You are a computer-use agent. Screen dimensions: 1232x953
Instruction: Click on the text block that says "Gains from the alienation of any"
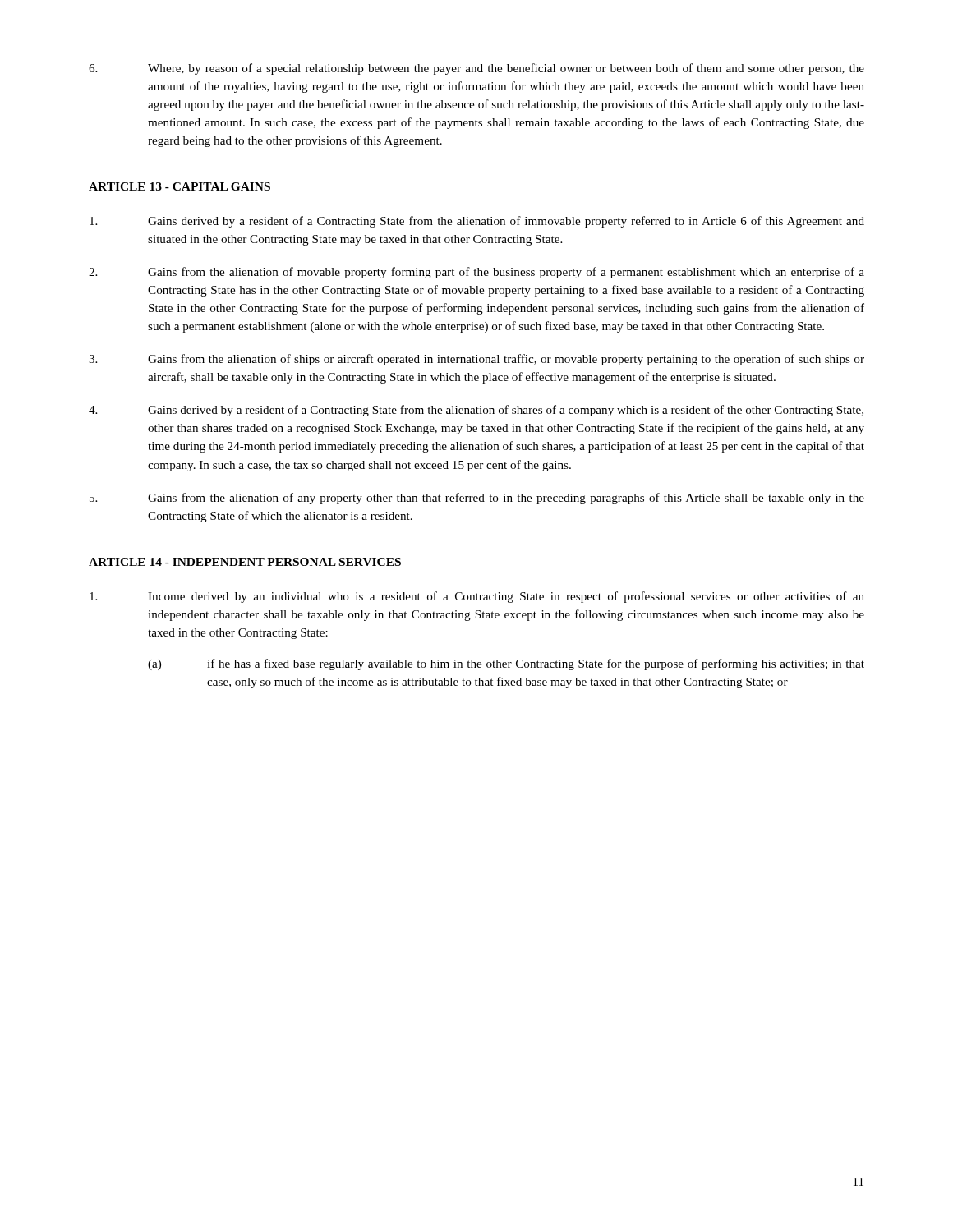[x=476, y=506]
